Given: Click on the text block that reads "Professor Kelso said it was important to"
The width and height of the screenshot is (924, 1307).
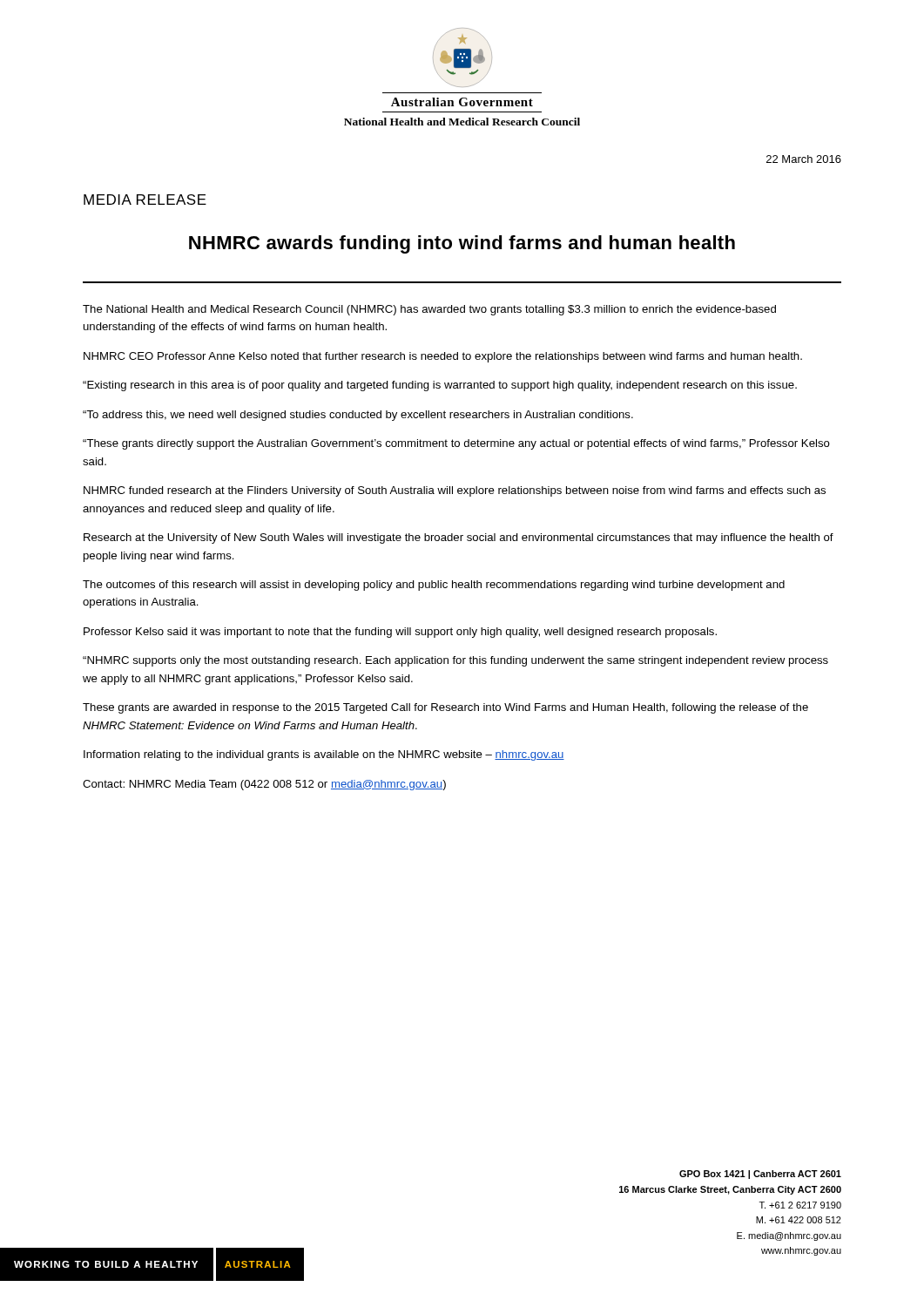Looking at the screenshot, I should click(462, 632).
